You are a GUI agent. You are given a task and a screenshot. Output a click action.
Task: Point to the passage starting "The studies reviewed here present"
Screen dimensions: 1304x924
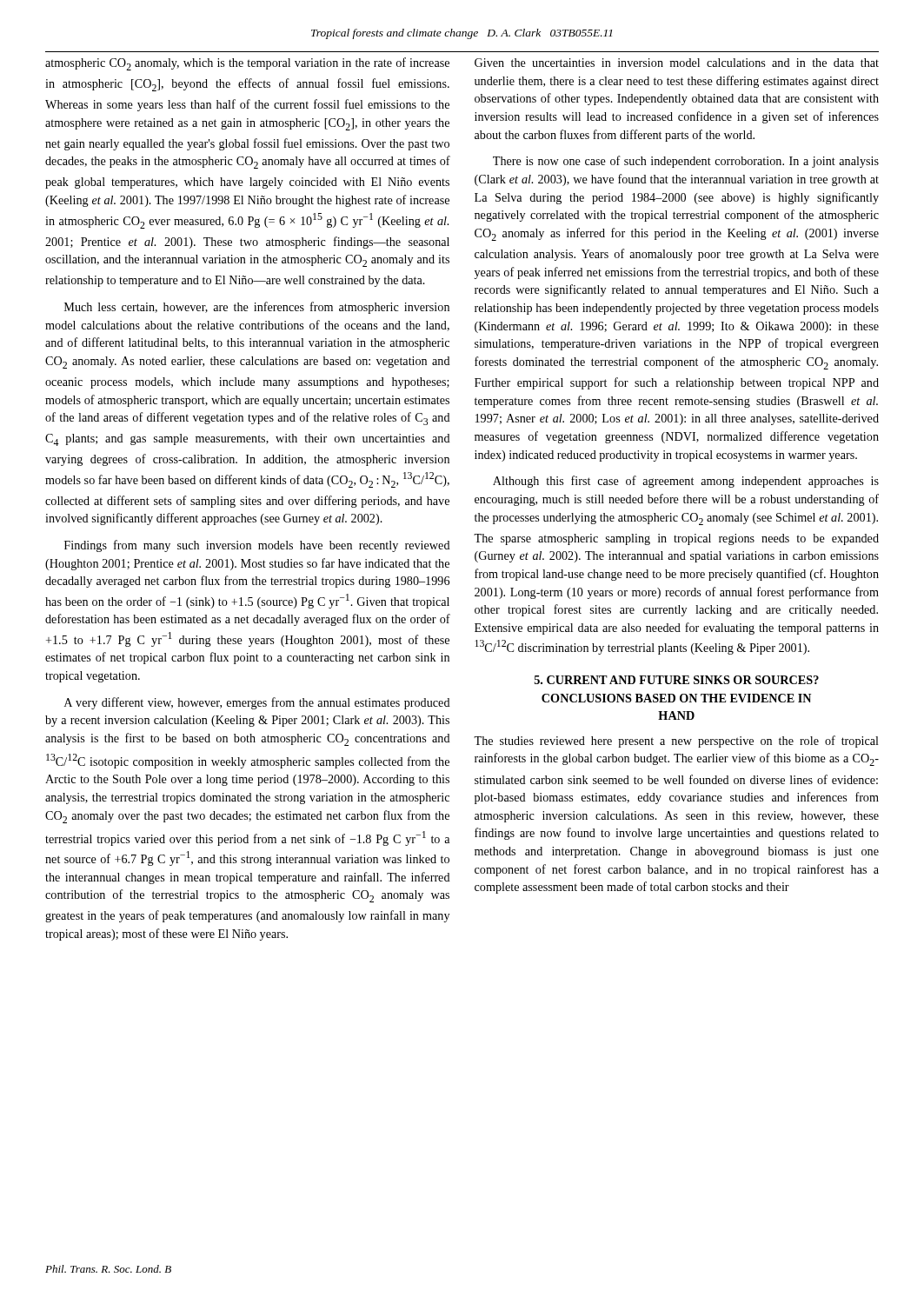[x=677, y=814]
